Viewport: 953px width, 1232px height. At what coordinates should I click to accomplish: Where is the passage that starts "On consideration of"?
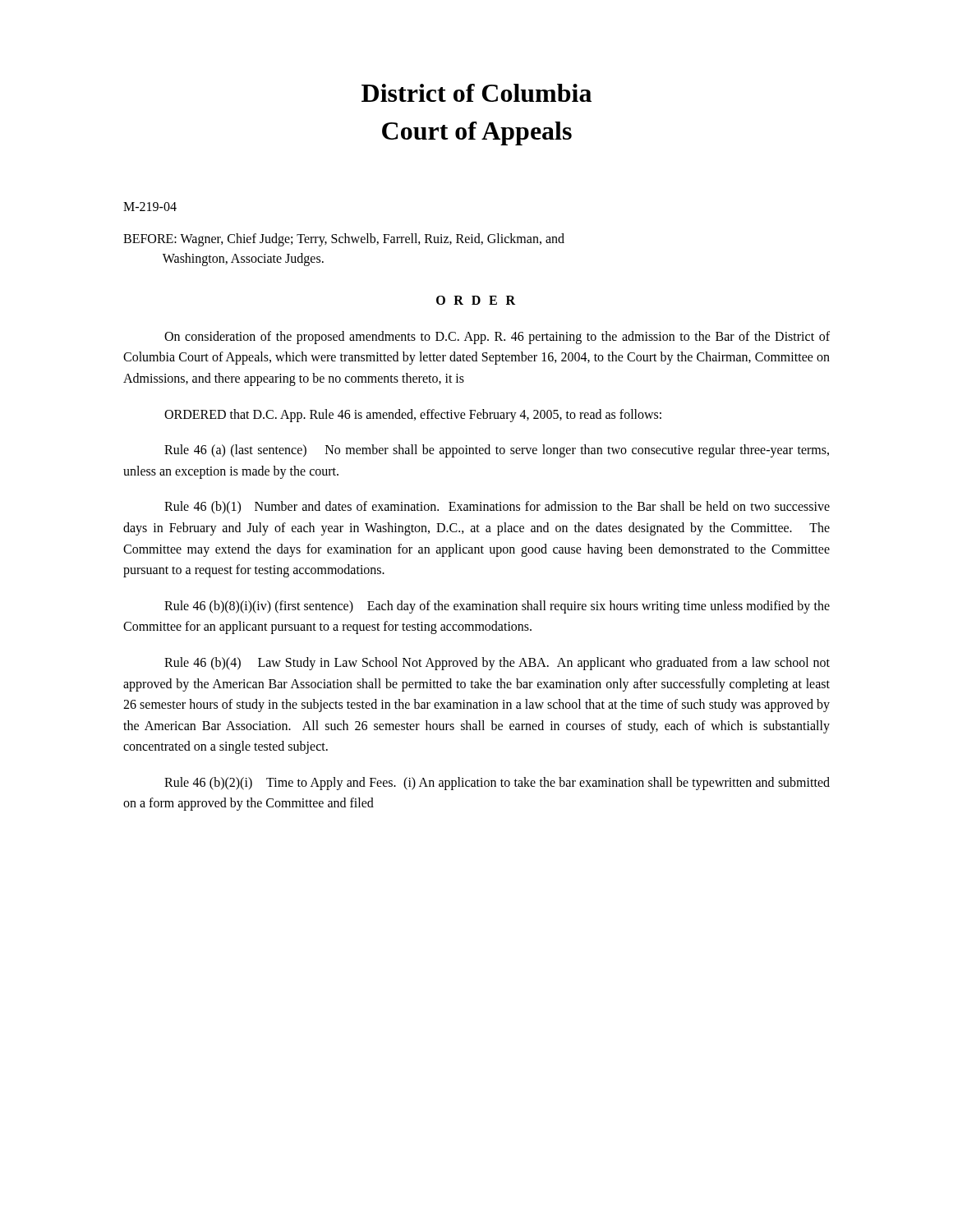click(x=476, y=357)
